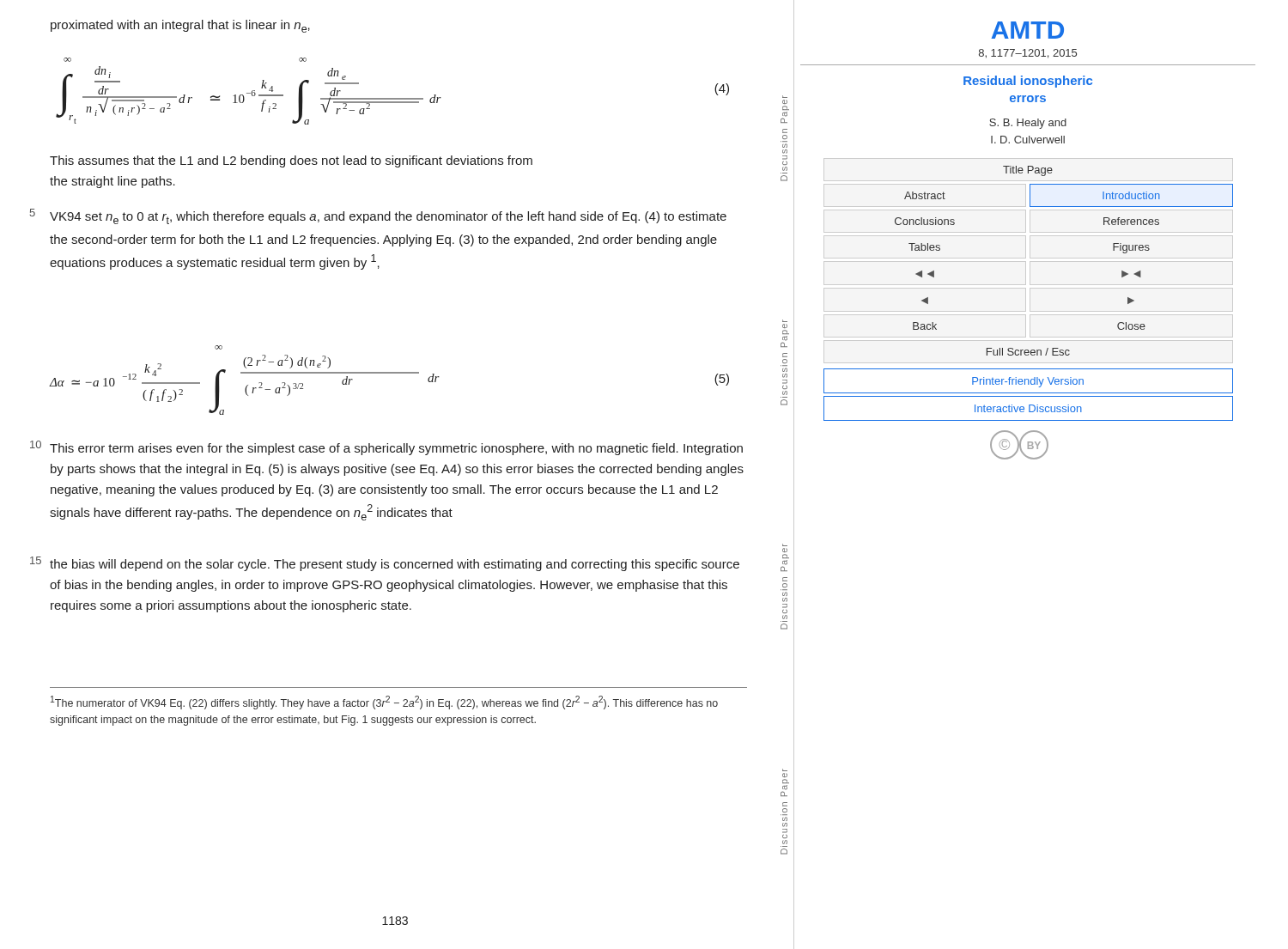Screen dimensions: 949x1288
Task: Find the logo
Action: [x=1028, y=447]
